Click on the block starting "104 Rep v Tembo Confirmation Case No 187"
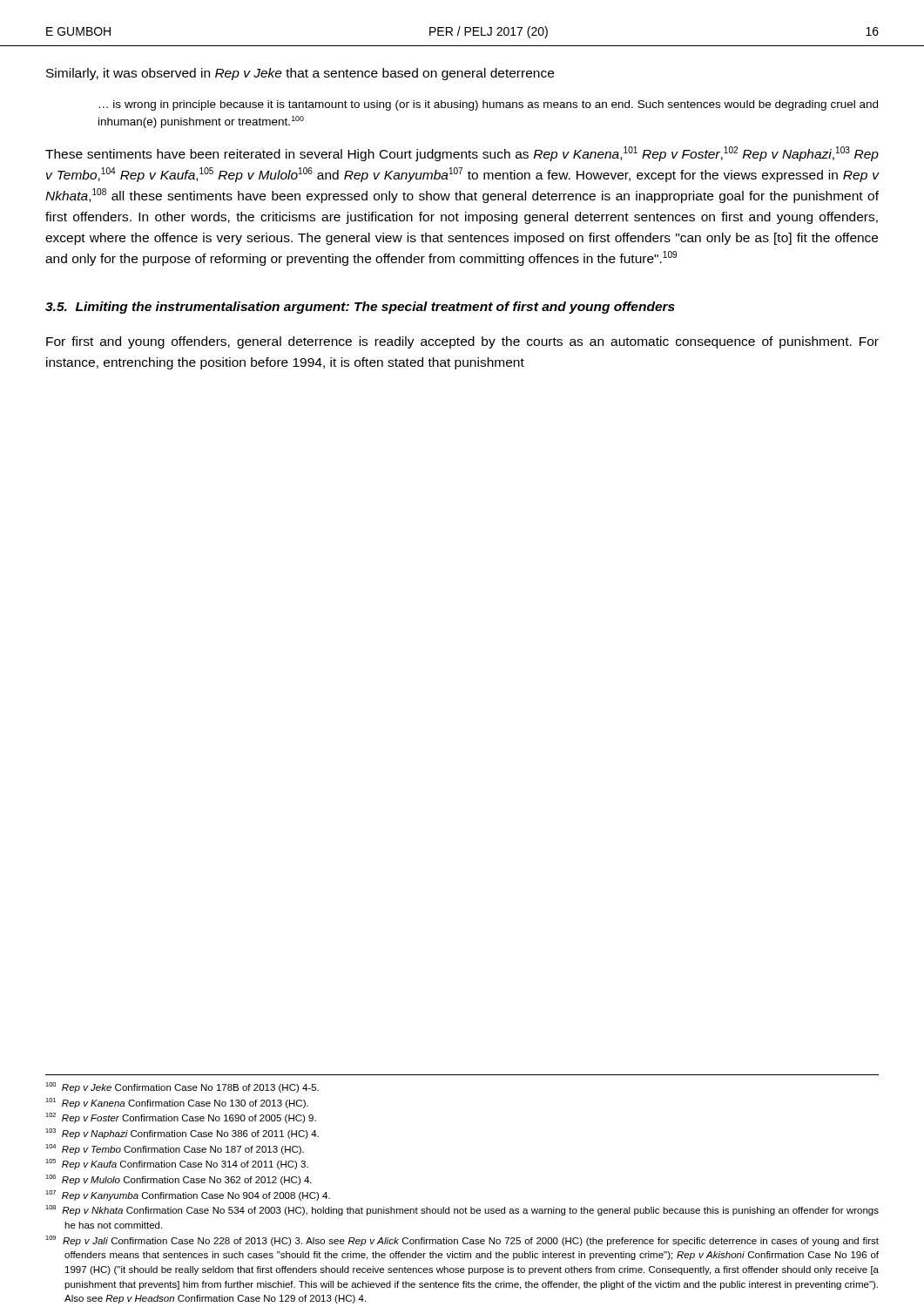Screen dimensions: 1307x924 click(175, 1148)
